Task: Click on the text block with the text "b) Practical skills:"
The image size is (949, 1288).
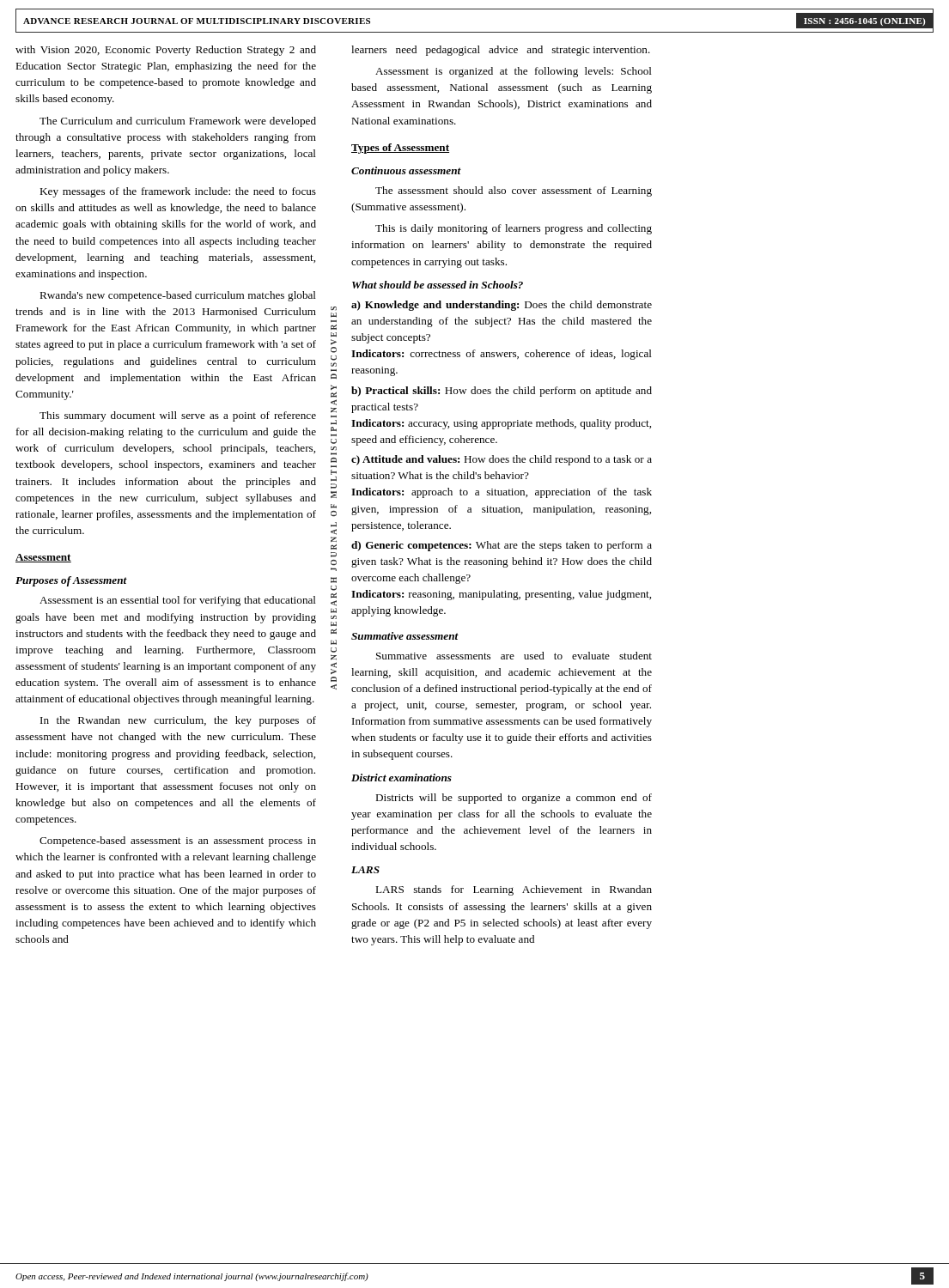Action: pos(502,415)
